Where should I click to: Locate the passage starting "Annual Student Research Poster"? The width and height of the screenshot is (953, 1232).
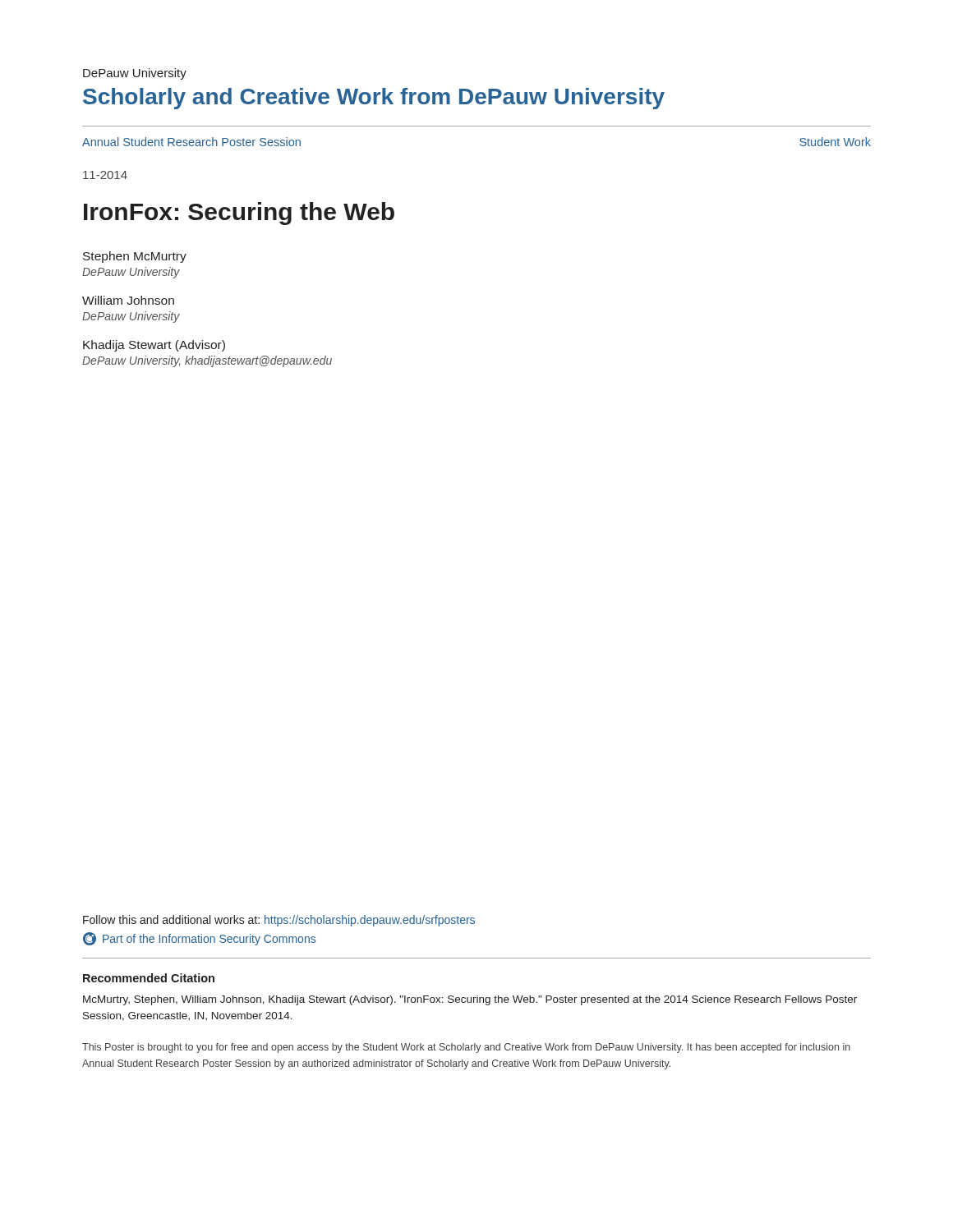click(192, 143)
